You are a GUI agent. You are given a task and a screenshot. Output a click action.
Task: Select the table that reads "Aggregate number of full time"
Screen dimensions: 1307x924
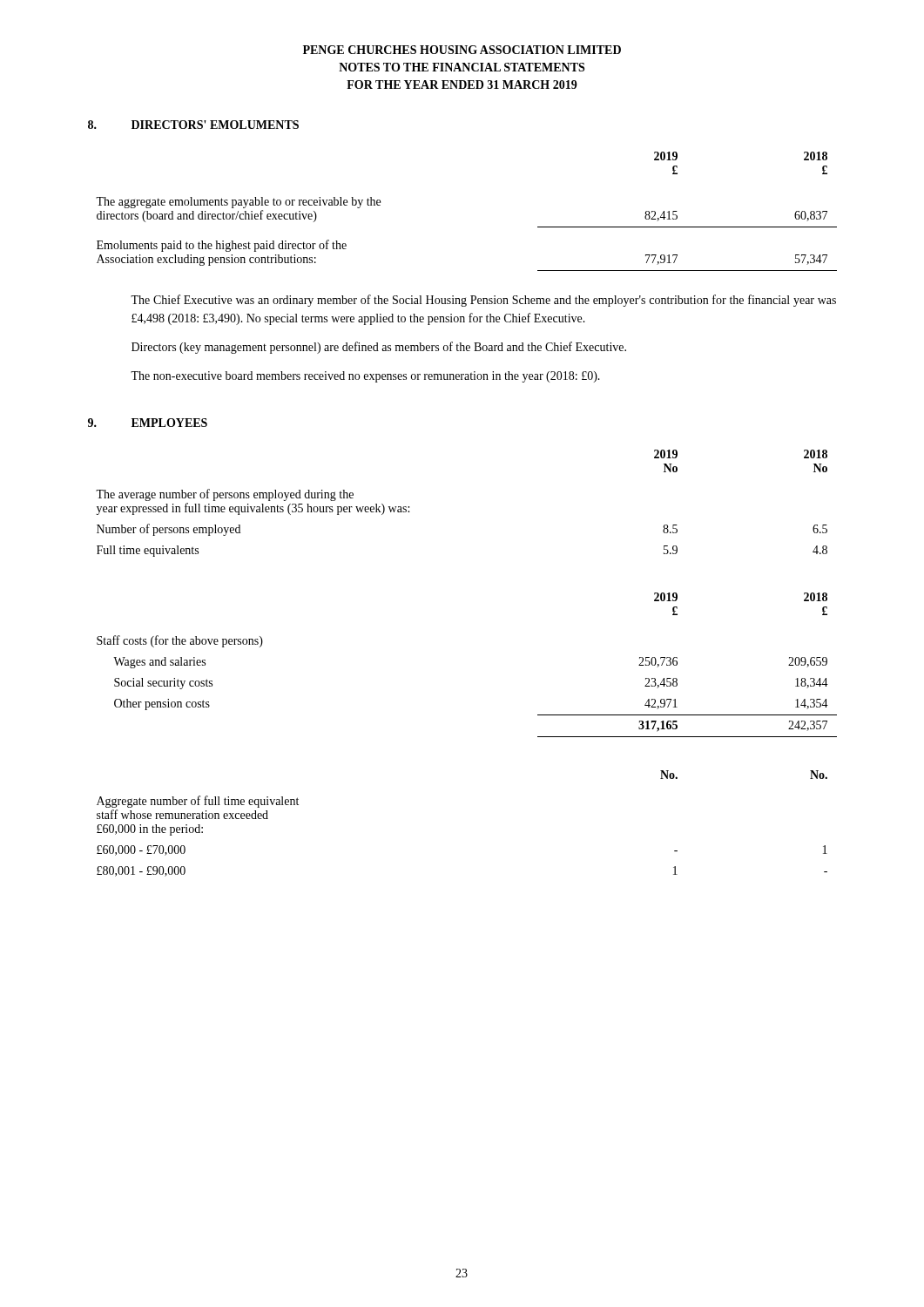(462, 823)
